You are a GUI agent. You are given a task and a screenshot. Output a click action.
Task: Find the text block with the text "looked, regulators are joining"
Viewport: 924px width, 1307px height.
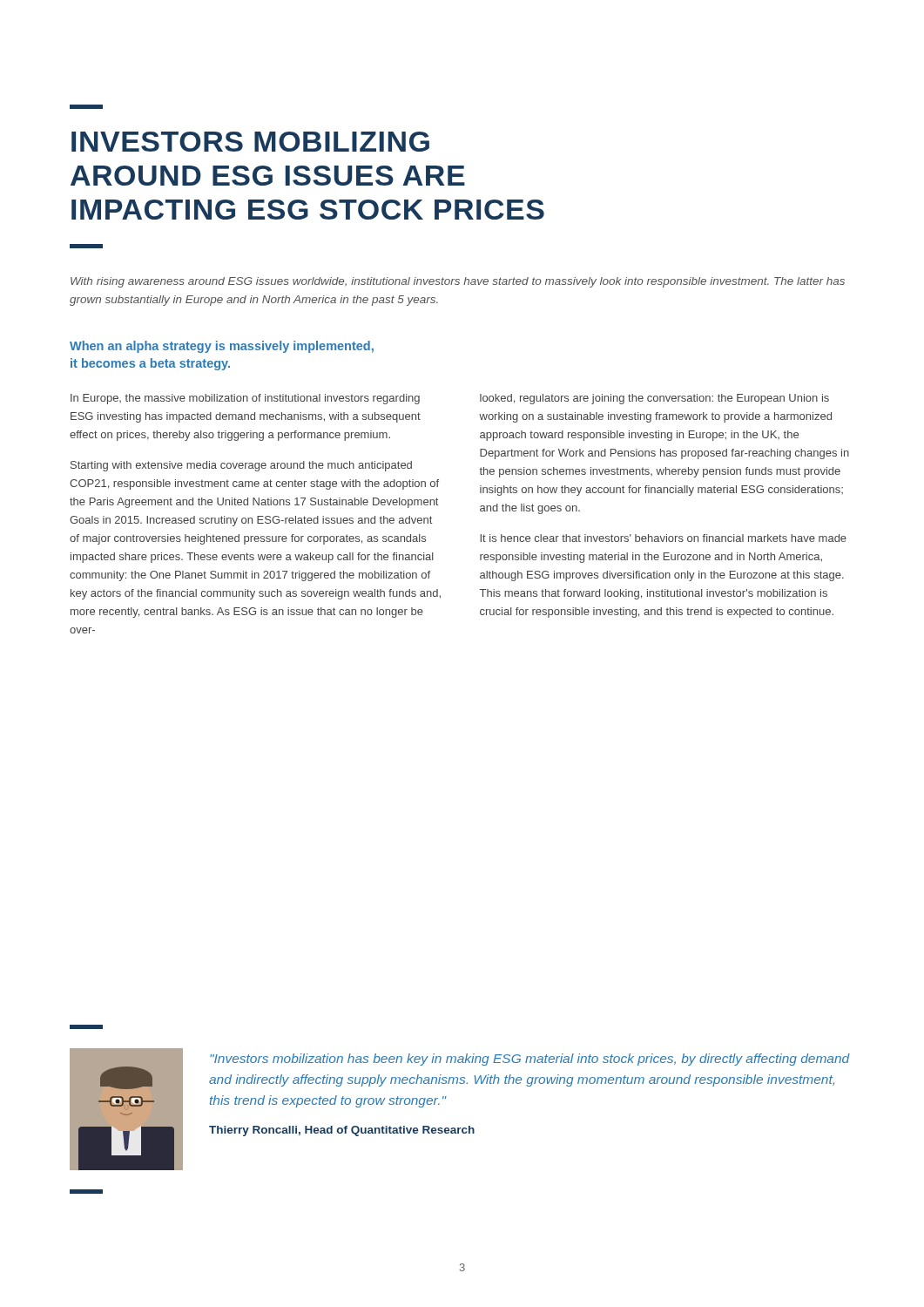point(654,399)
